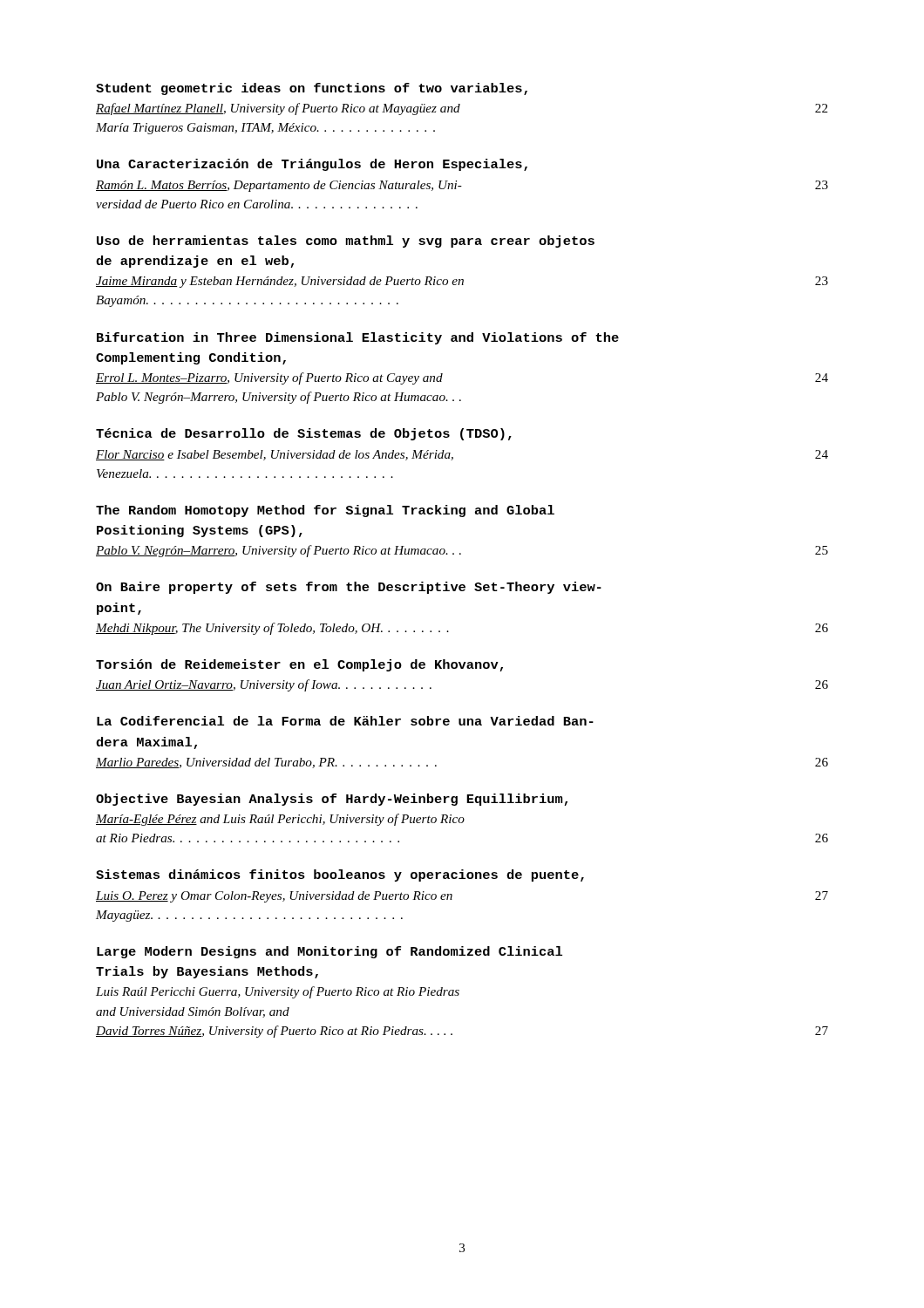Click on the element starting "Uso de herramientas tales como mathml y"

pyautogui.click(x=462, y=270)
